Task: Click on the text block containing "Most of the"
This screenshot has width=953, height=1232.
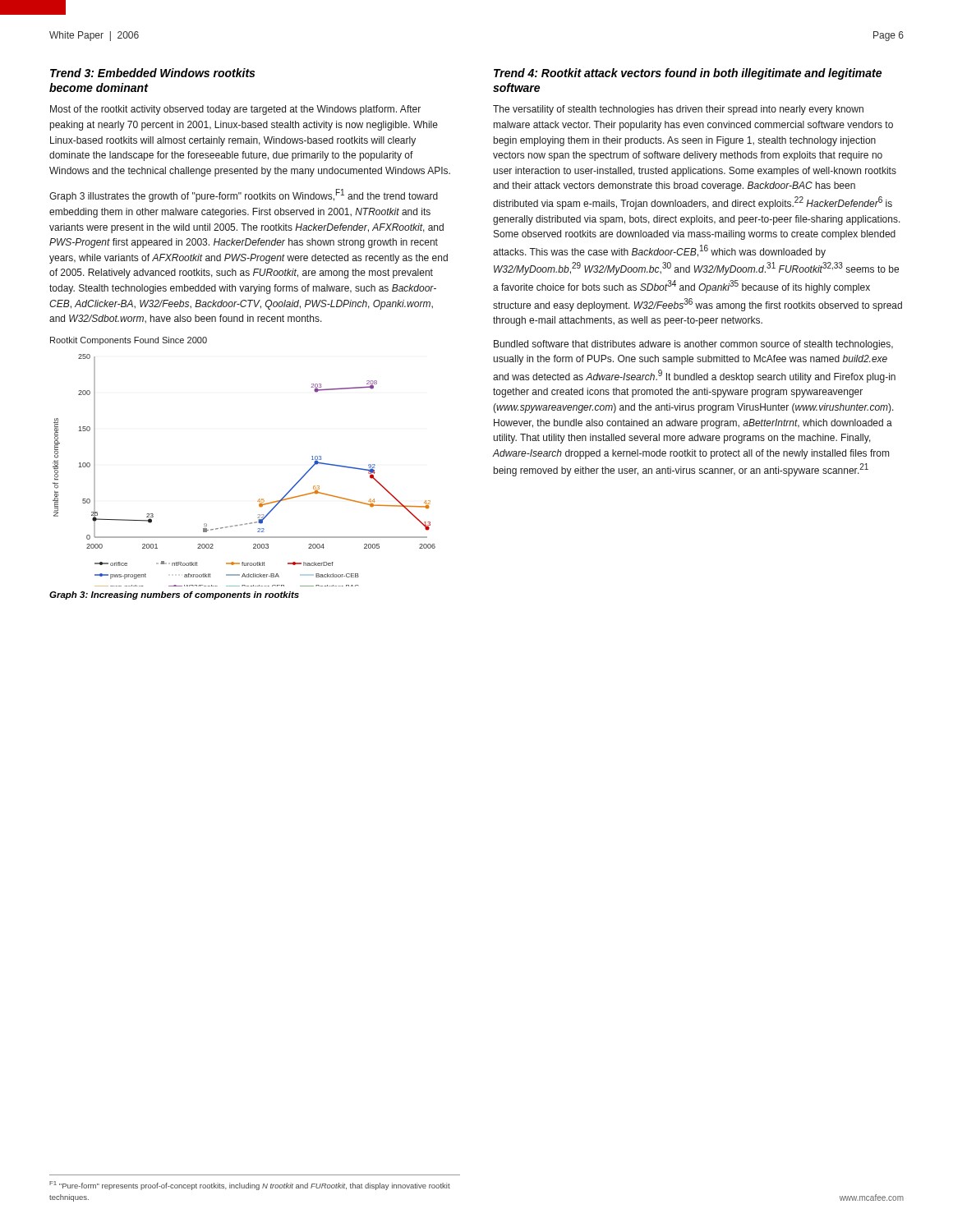Action: point(250,140)
